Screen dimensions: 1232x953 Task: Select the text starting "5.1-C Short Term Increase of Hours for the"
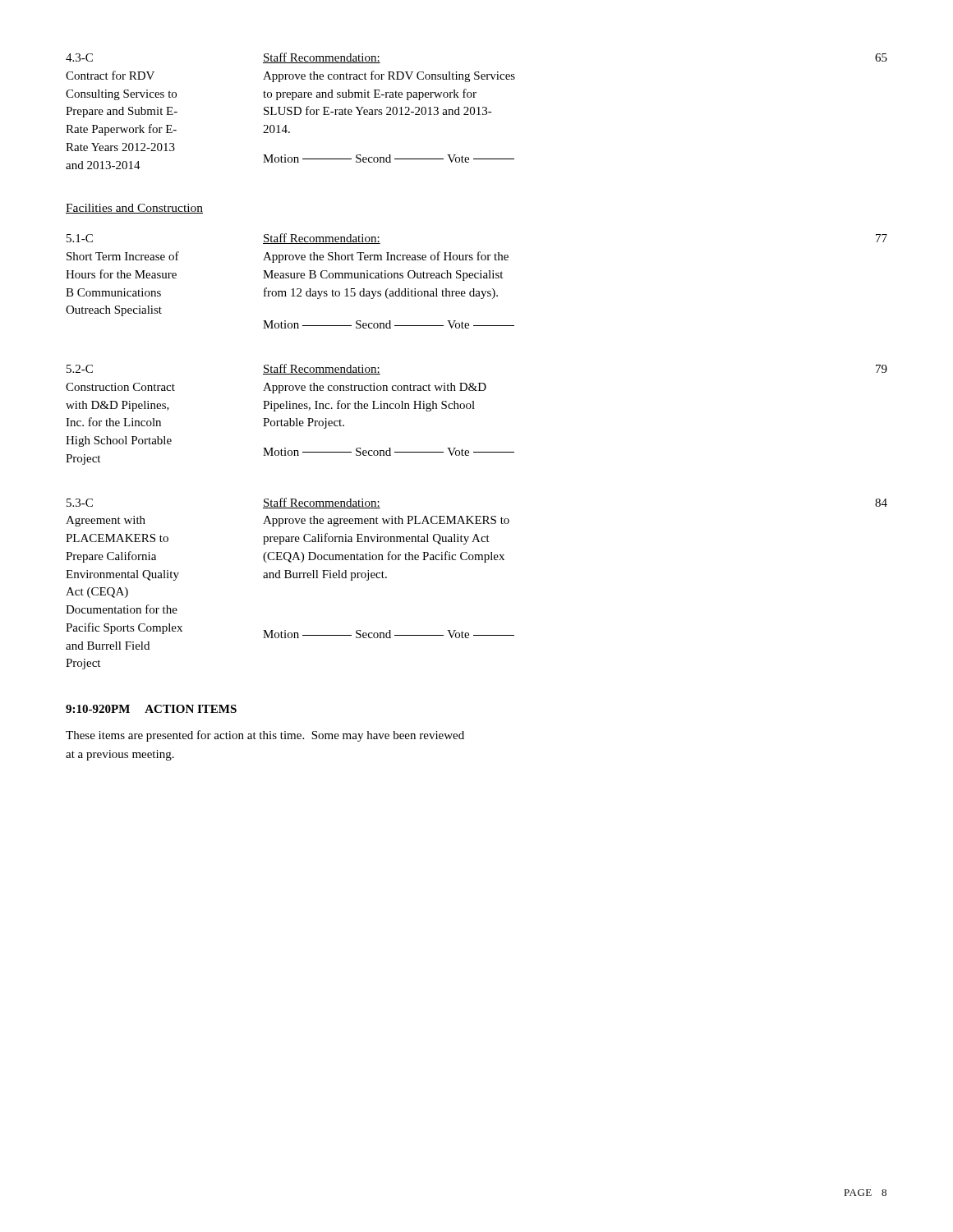tap(476, 282)
